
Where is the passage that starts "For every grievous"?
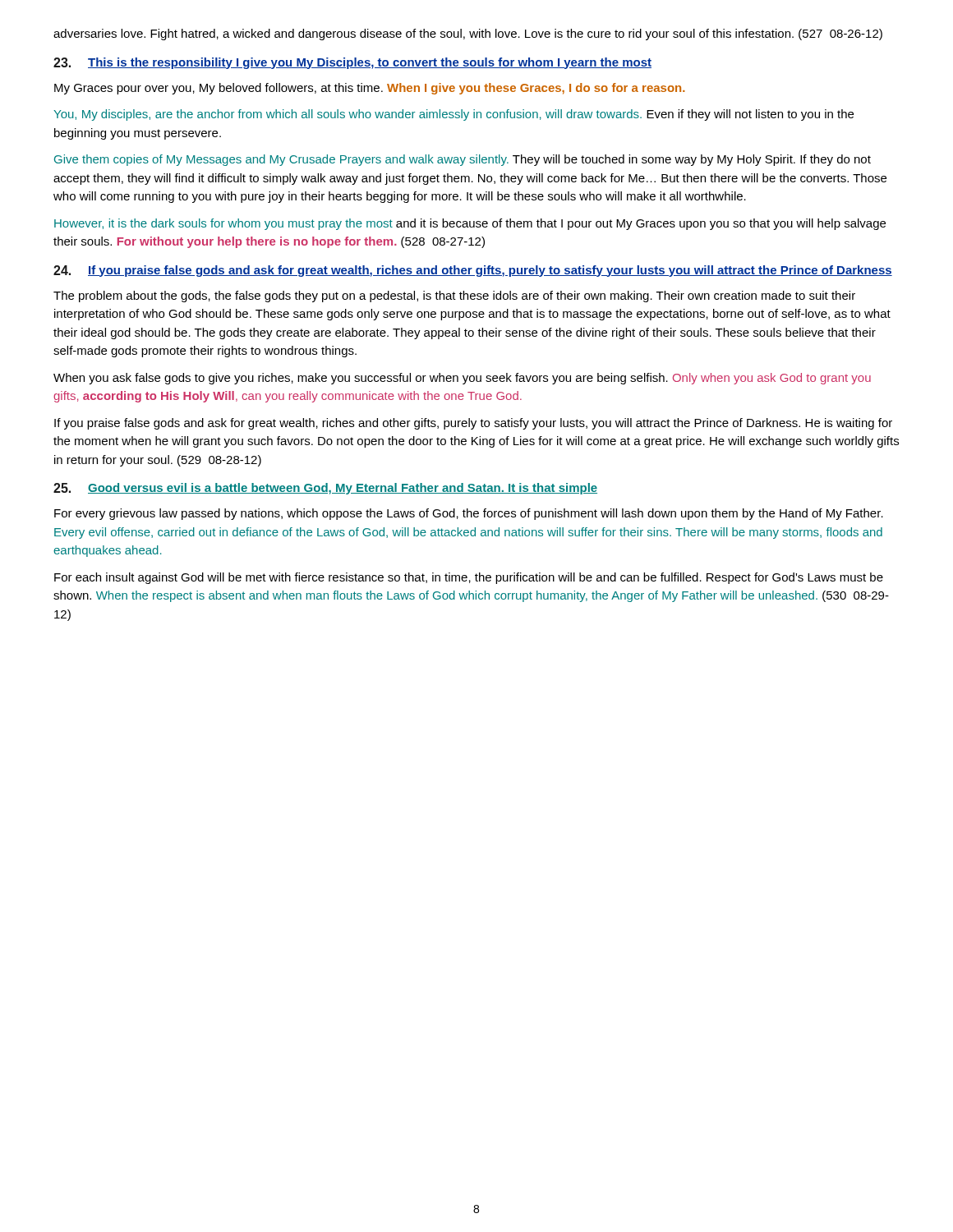(476, 532)
